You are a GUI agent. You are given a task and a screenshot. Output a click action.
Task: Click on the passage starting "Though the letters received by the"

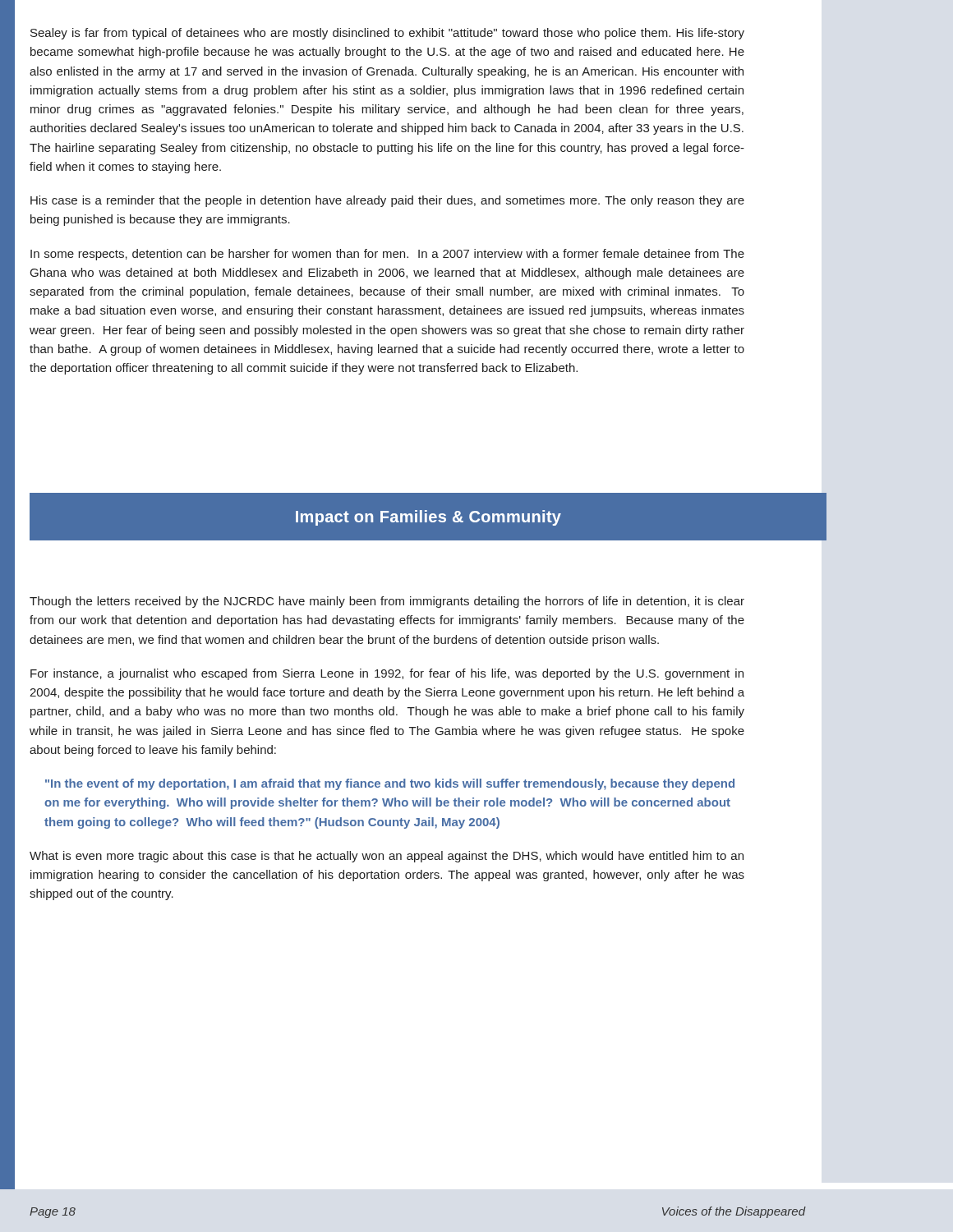coord(387,620)
